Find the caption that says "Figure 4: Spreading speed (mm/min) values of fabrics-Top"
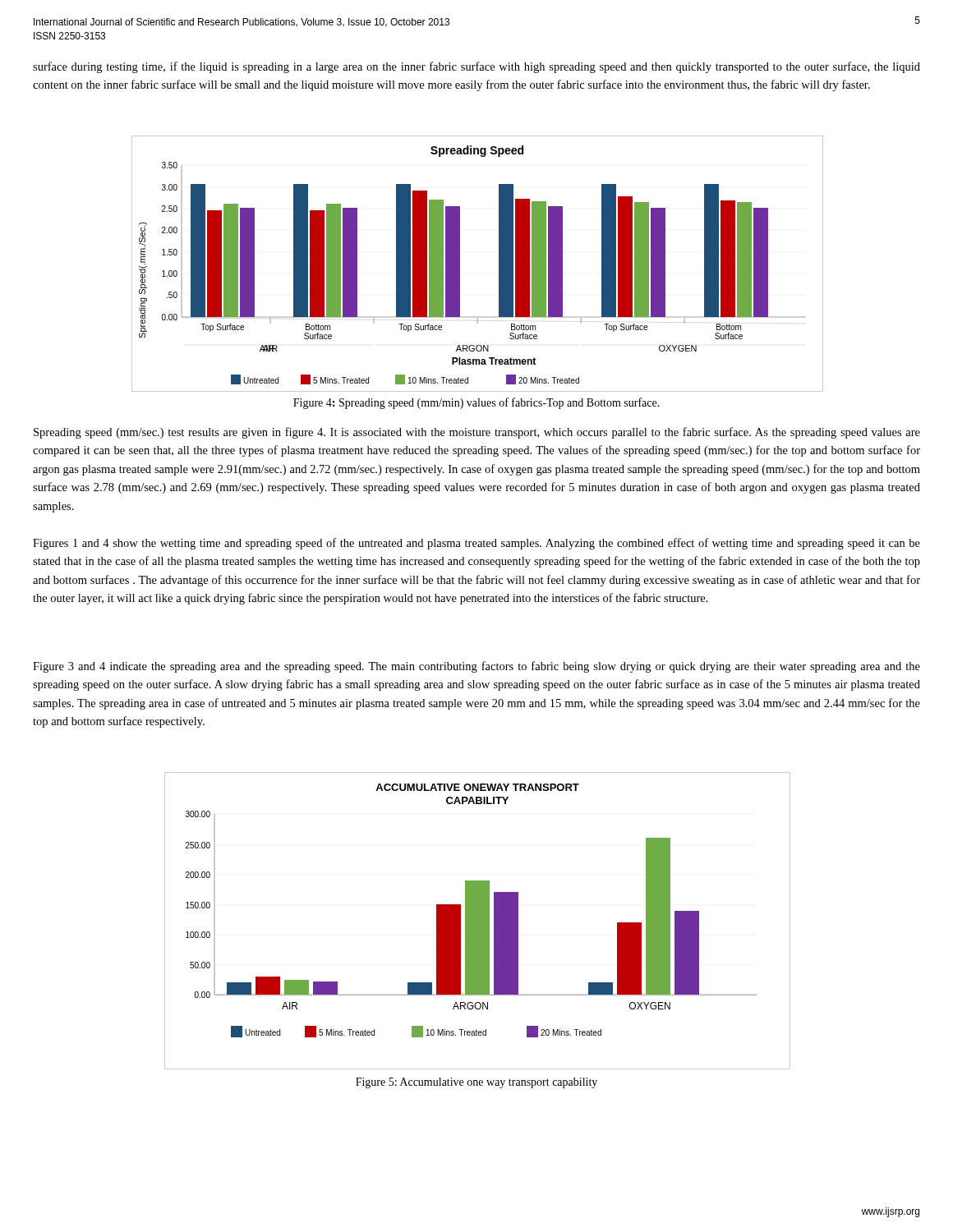 (476, 403)
